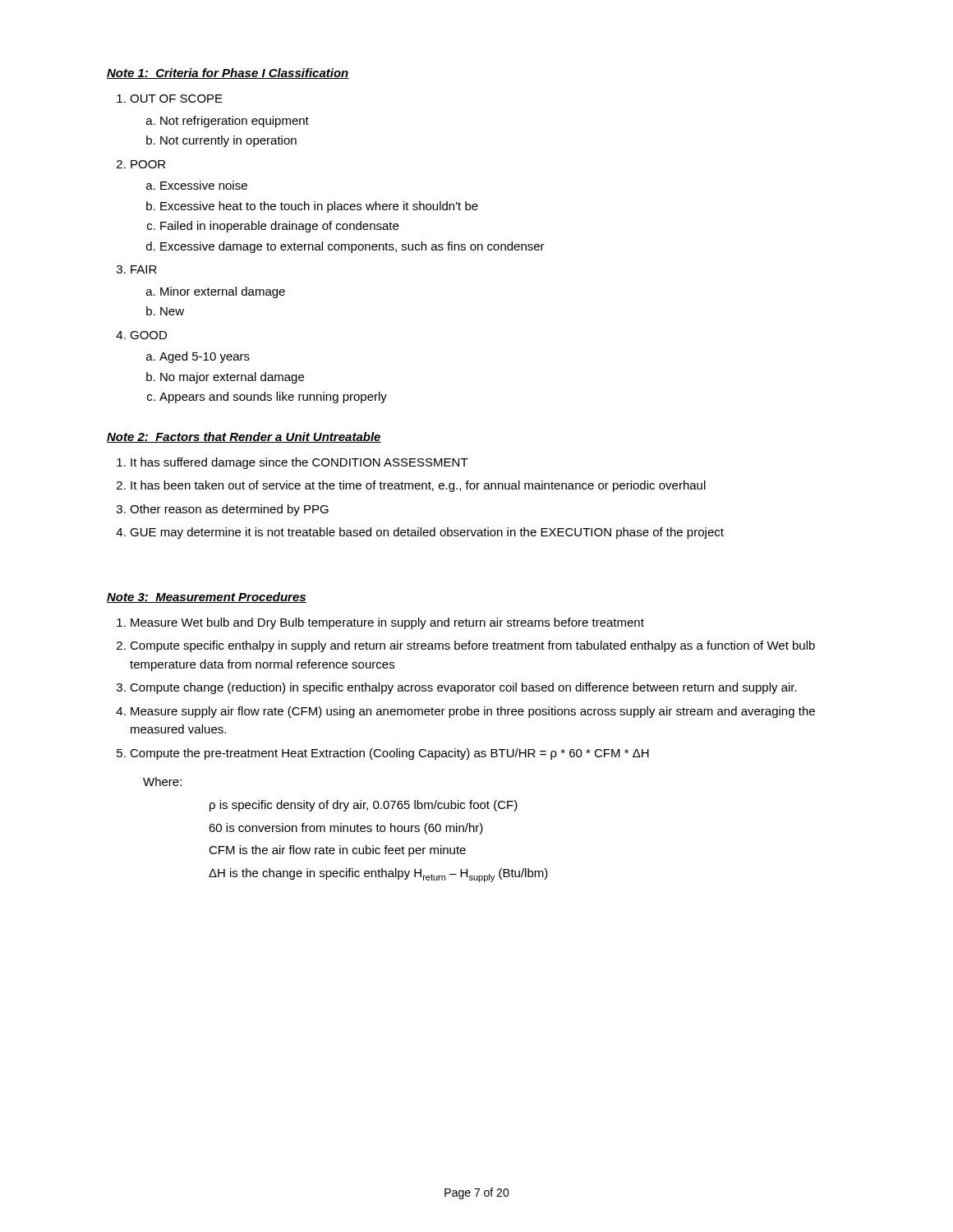Navigate to the text starting "Note 3: Measurement Procedures"

[x=206, y=596]
